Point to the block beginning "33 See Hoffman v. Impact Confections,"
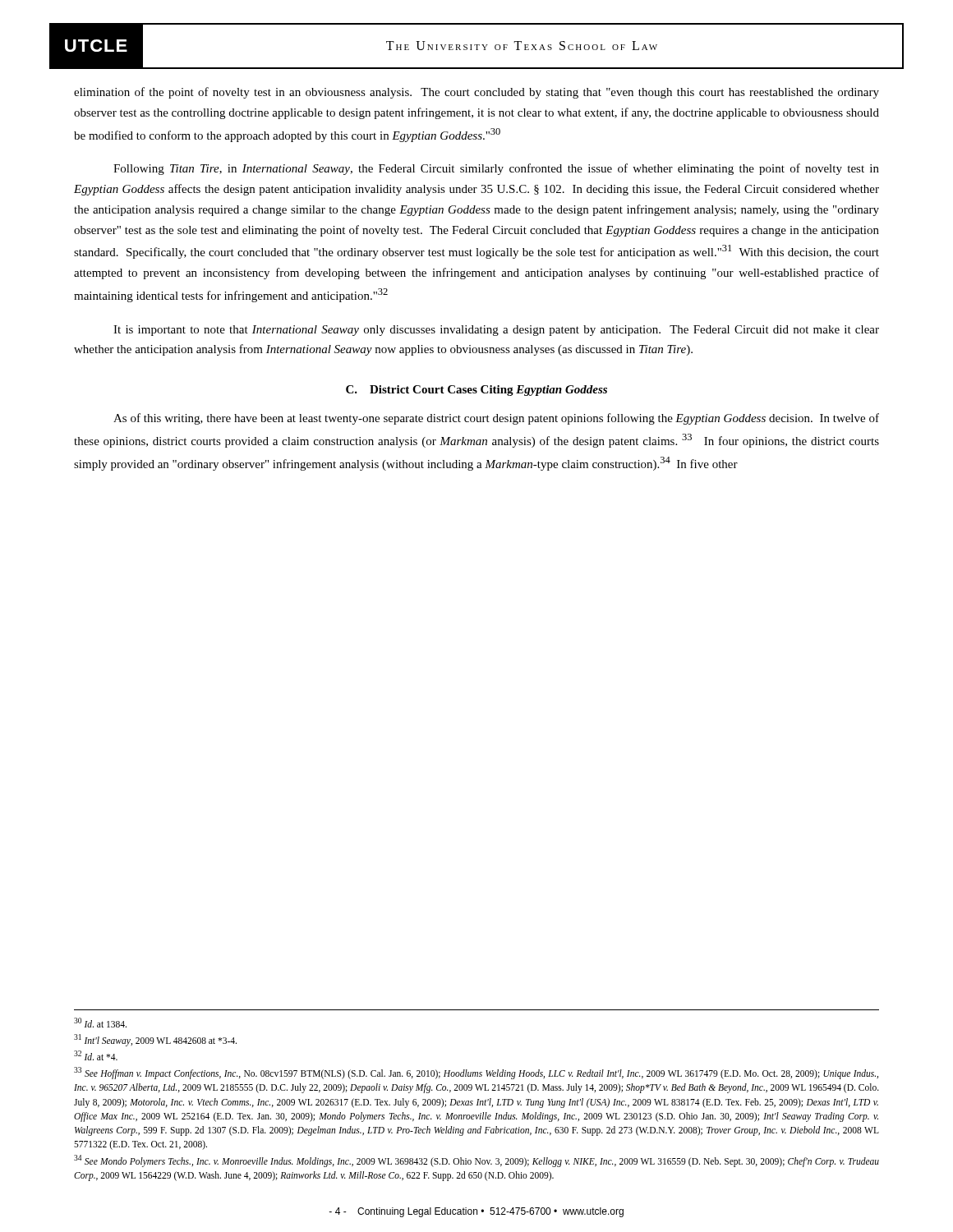The height and width of the screenshot is (1232, 953). click(476, 1107)
